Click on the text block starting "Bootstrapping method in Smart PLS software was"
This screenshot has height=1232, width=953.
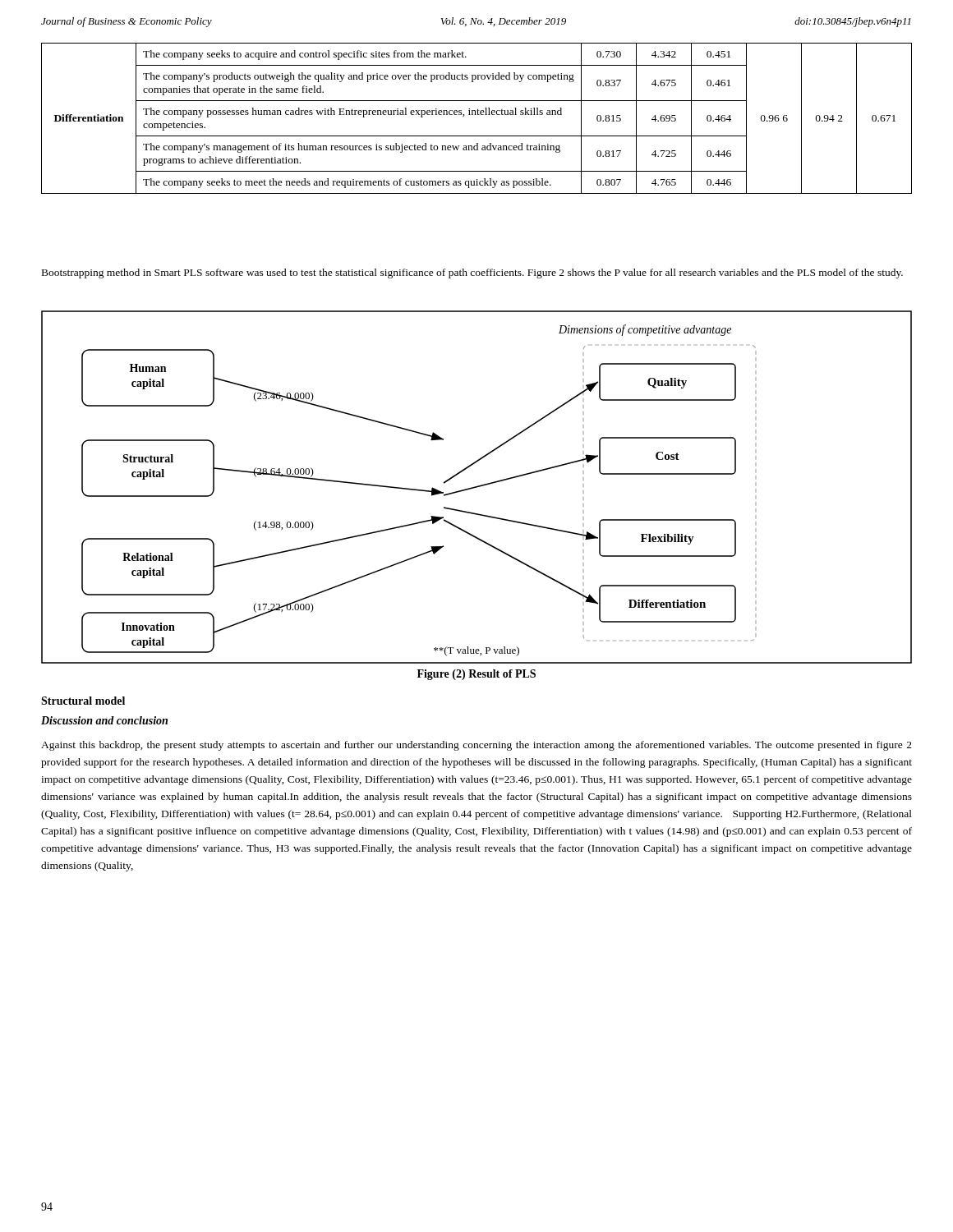click(x=472, y=272)
